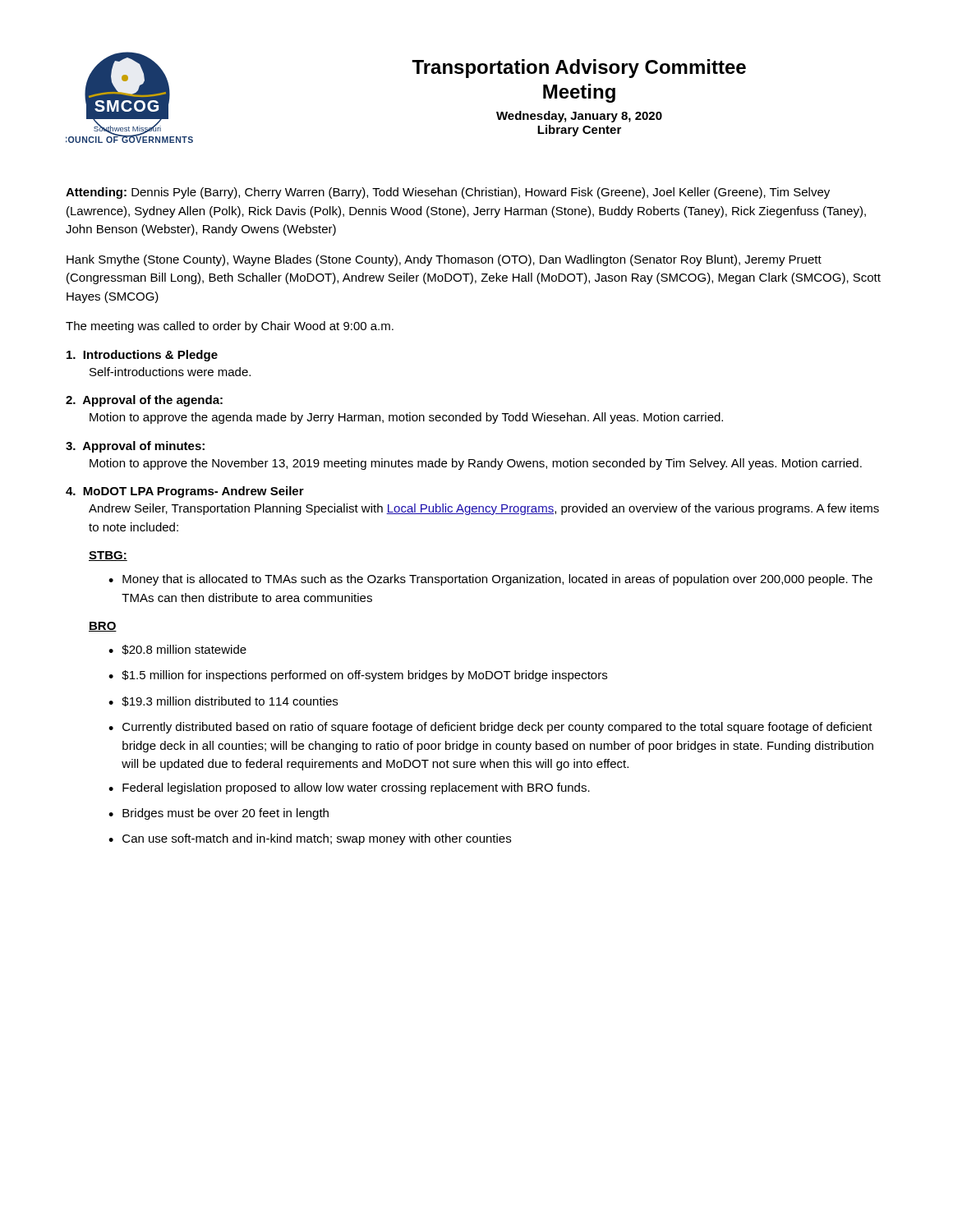
Task: Point to the block beginning "Andrew Seiler, Transportation Planning Specialist"
Action: pyautogui.click(x=484, y=517)
